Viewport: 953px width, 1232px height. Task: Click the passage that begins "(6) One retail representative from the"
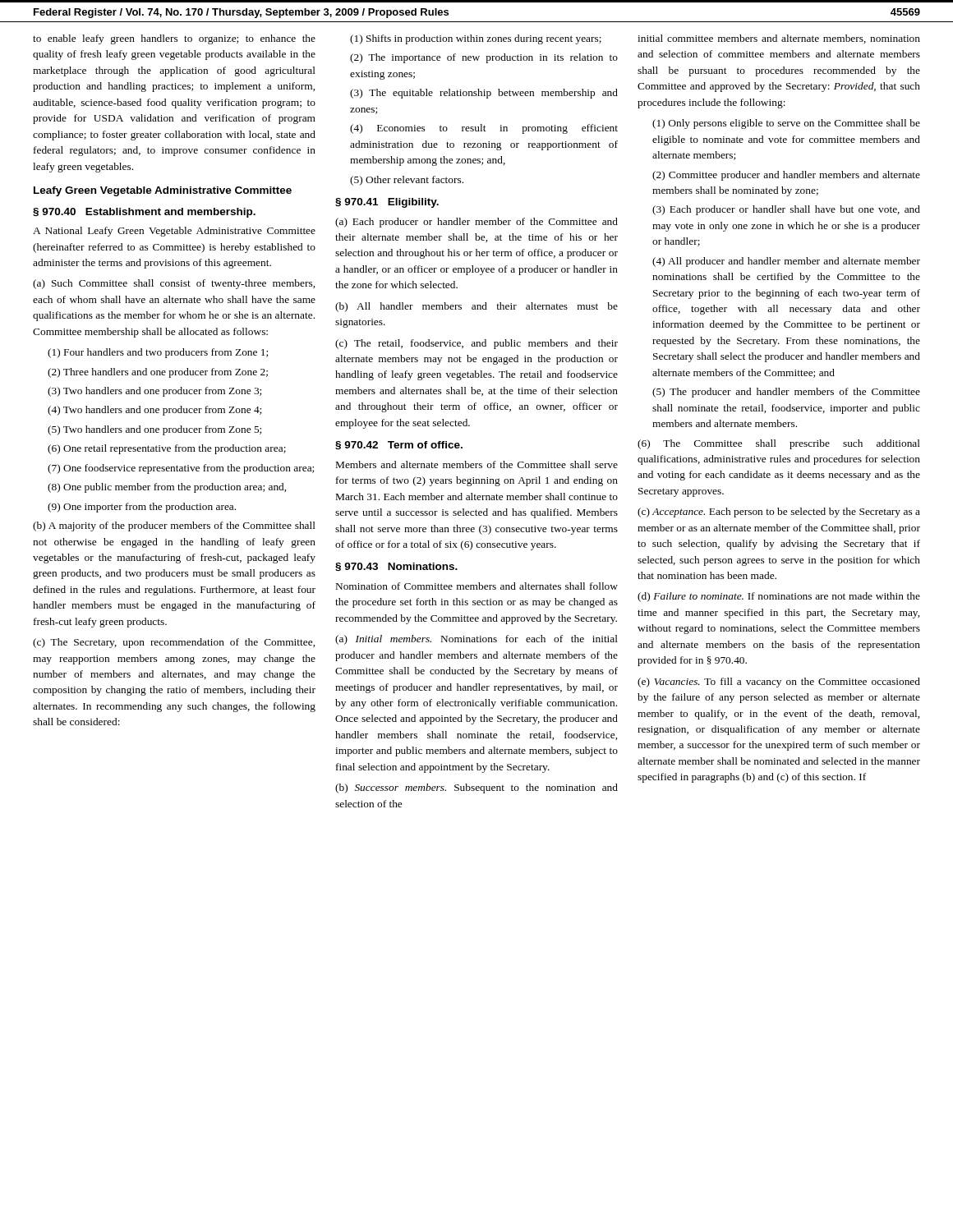tap(182, 448)
